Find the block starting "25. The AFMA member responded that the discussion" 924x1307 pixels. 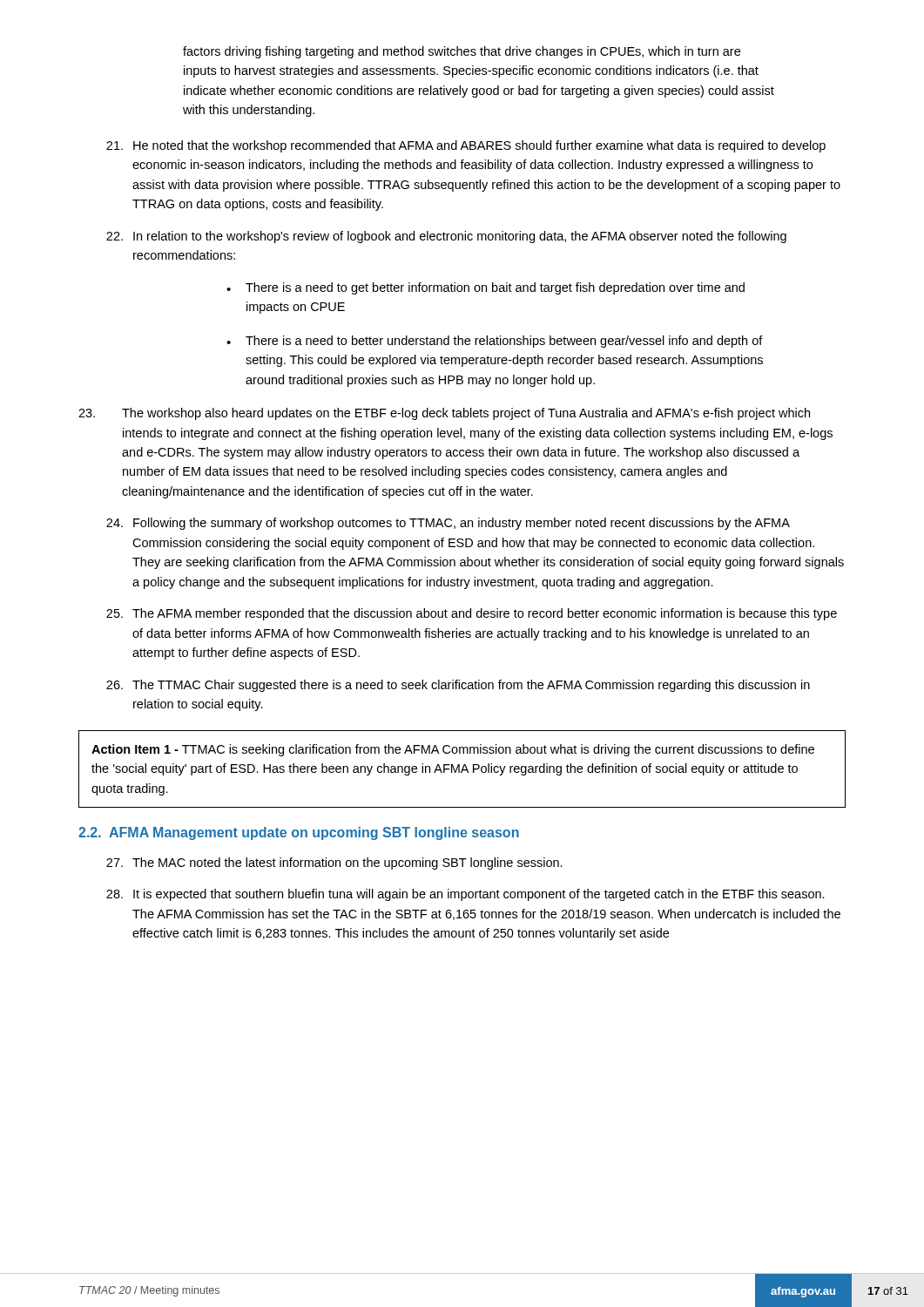462,633
